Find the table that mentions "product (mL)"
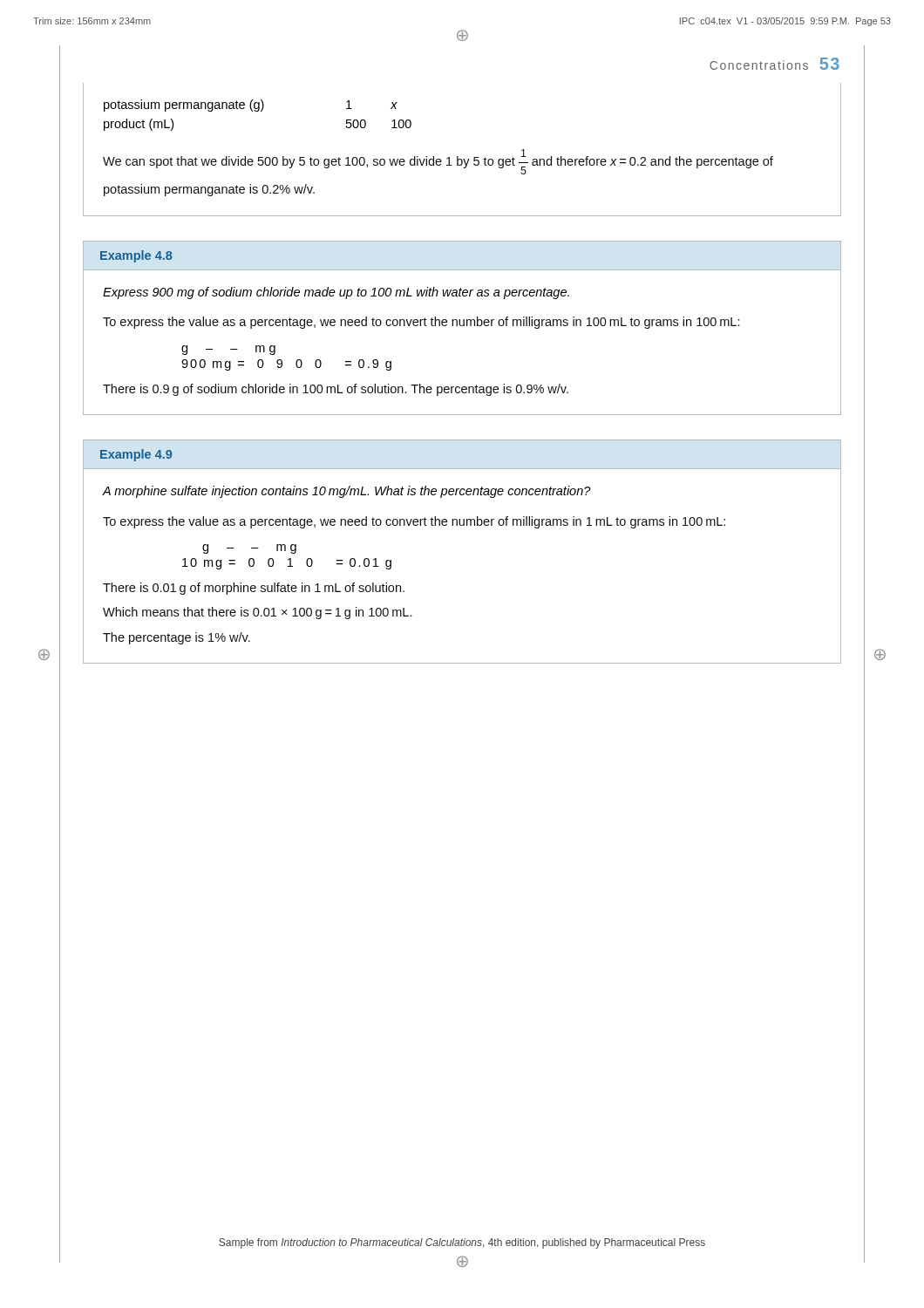924x1308 pixels. pos(462,114)
